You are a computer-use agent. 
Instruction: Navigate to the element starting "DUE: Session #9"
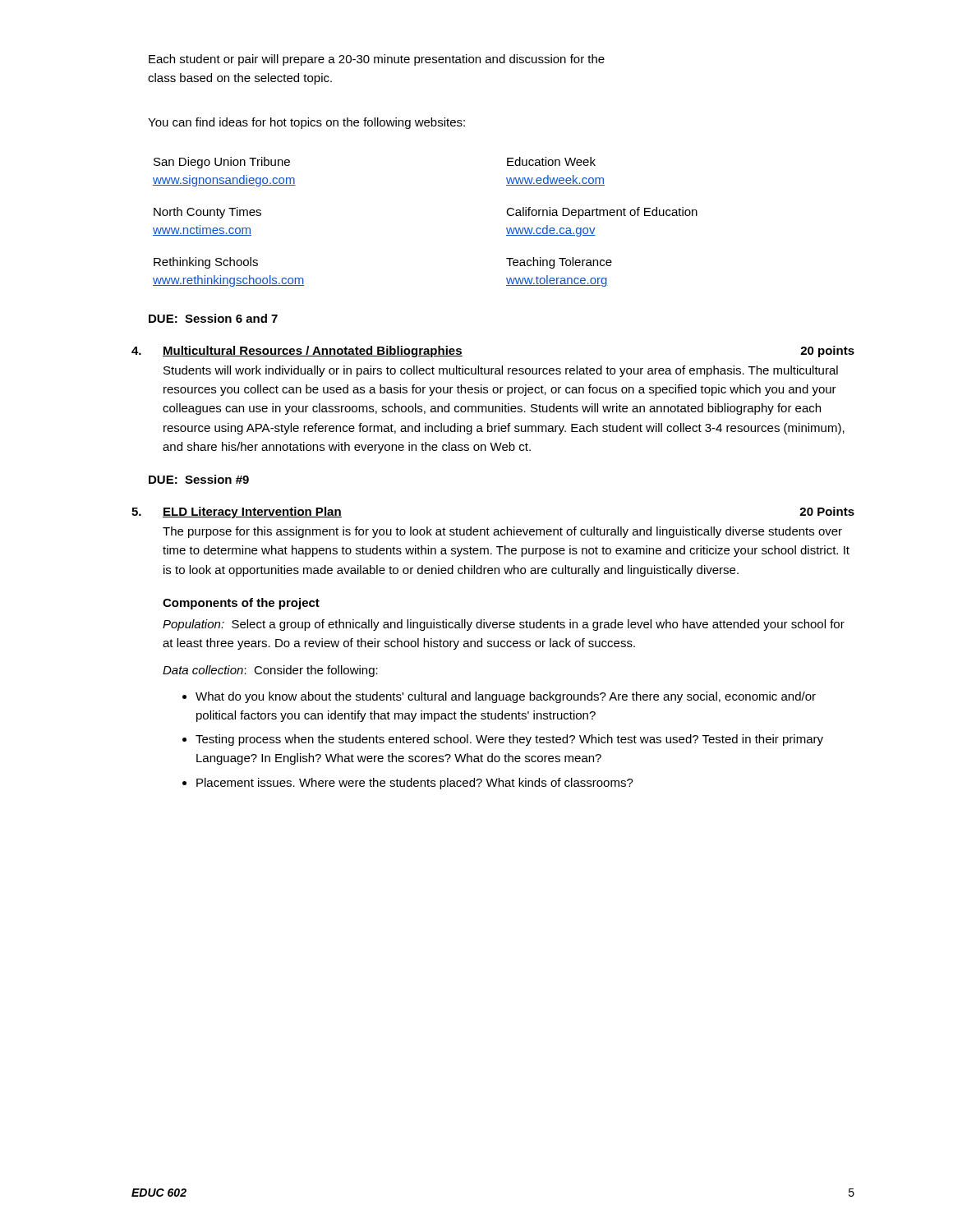pos(199,479)
